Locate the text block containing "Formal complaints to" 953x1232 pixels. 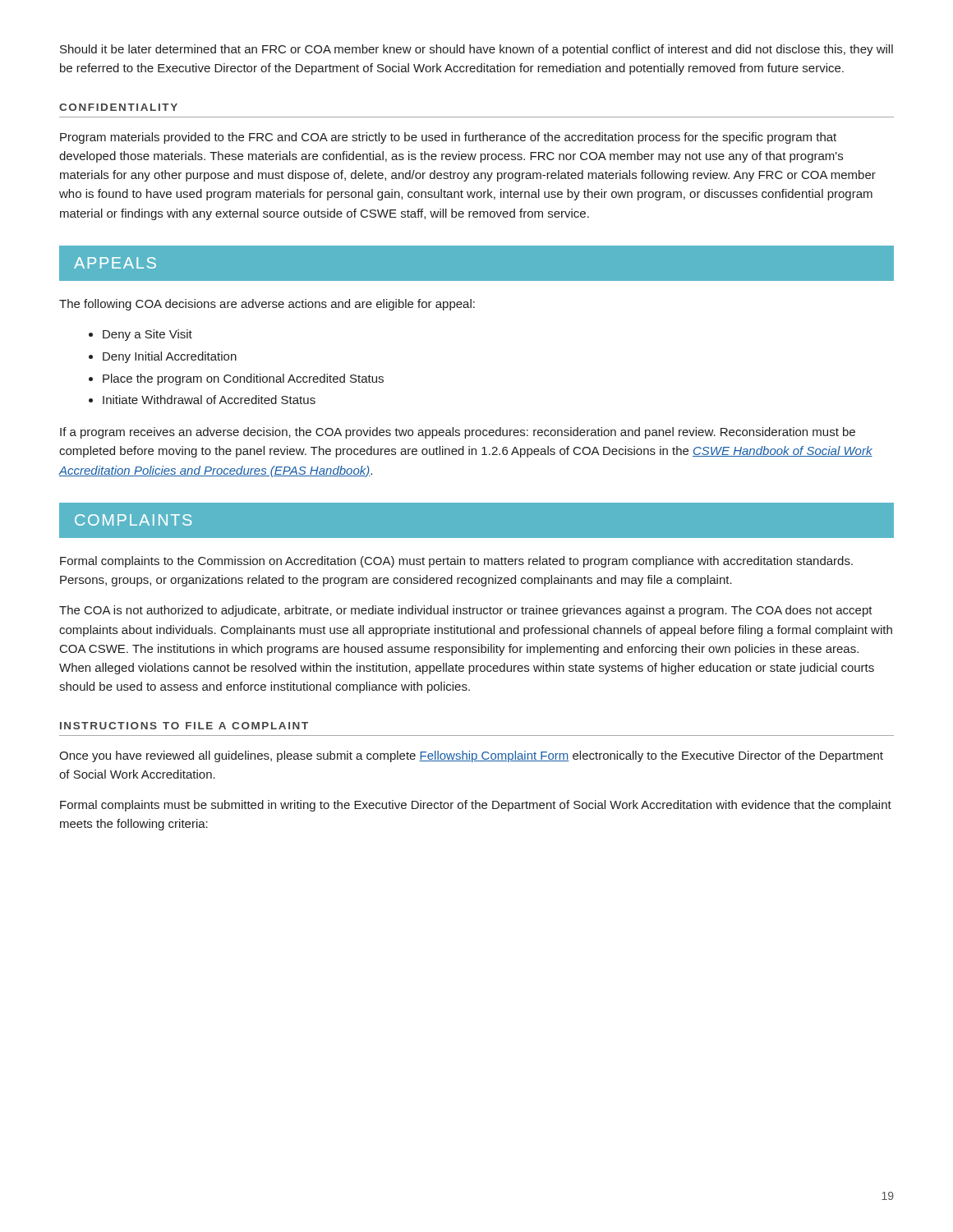tap(456, 570)
